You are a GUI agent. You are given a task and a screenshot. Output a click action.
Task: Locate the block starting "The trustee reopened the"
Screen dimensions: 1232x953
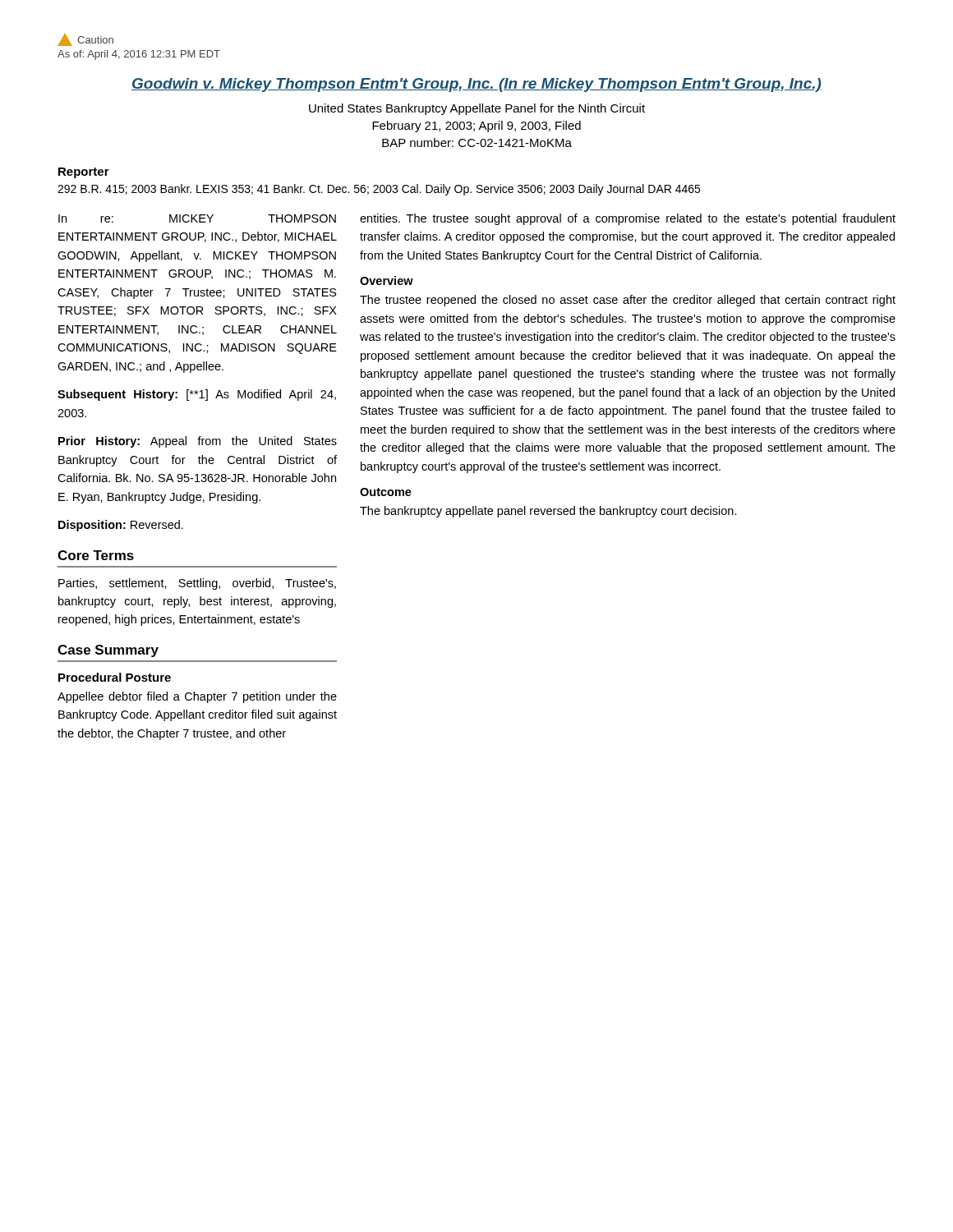(x=628, y=383)
